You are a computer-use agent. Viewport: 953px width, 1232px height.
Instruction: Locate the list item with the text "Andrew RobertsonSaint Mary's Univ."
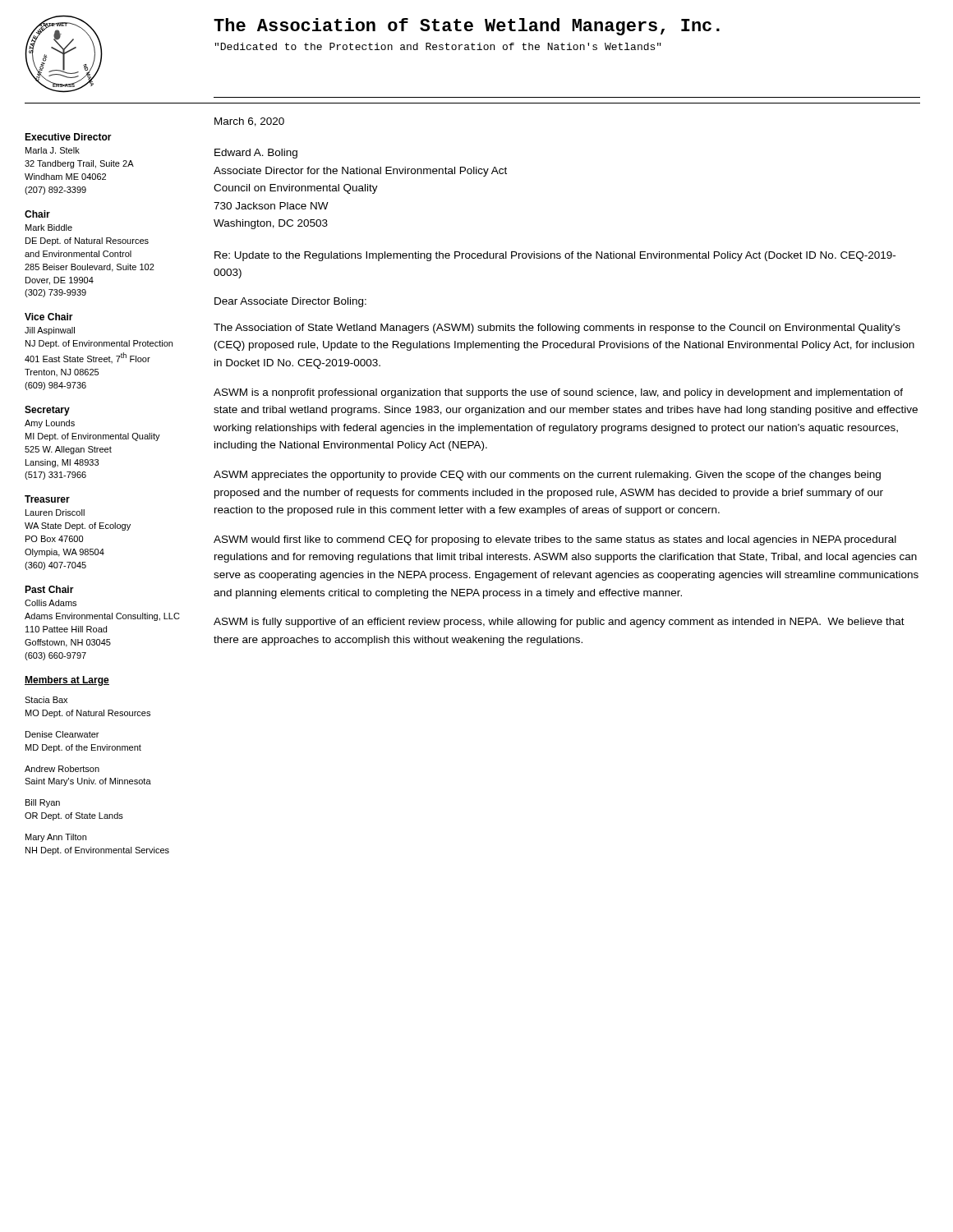[88, 775]
